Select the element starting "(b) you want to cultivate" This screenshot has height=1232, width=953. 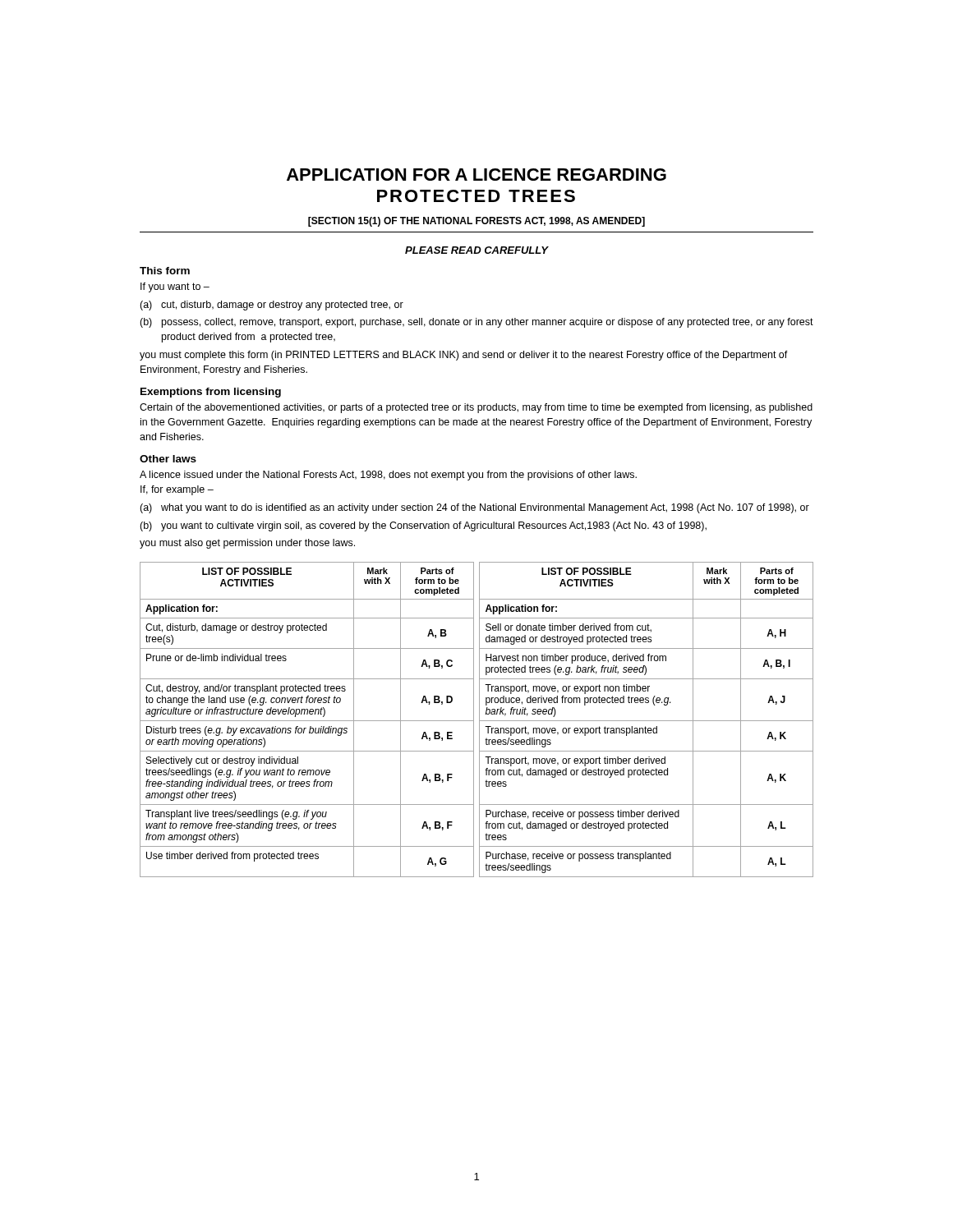point(476,525)
